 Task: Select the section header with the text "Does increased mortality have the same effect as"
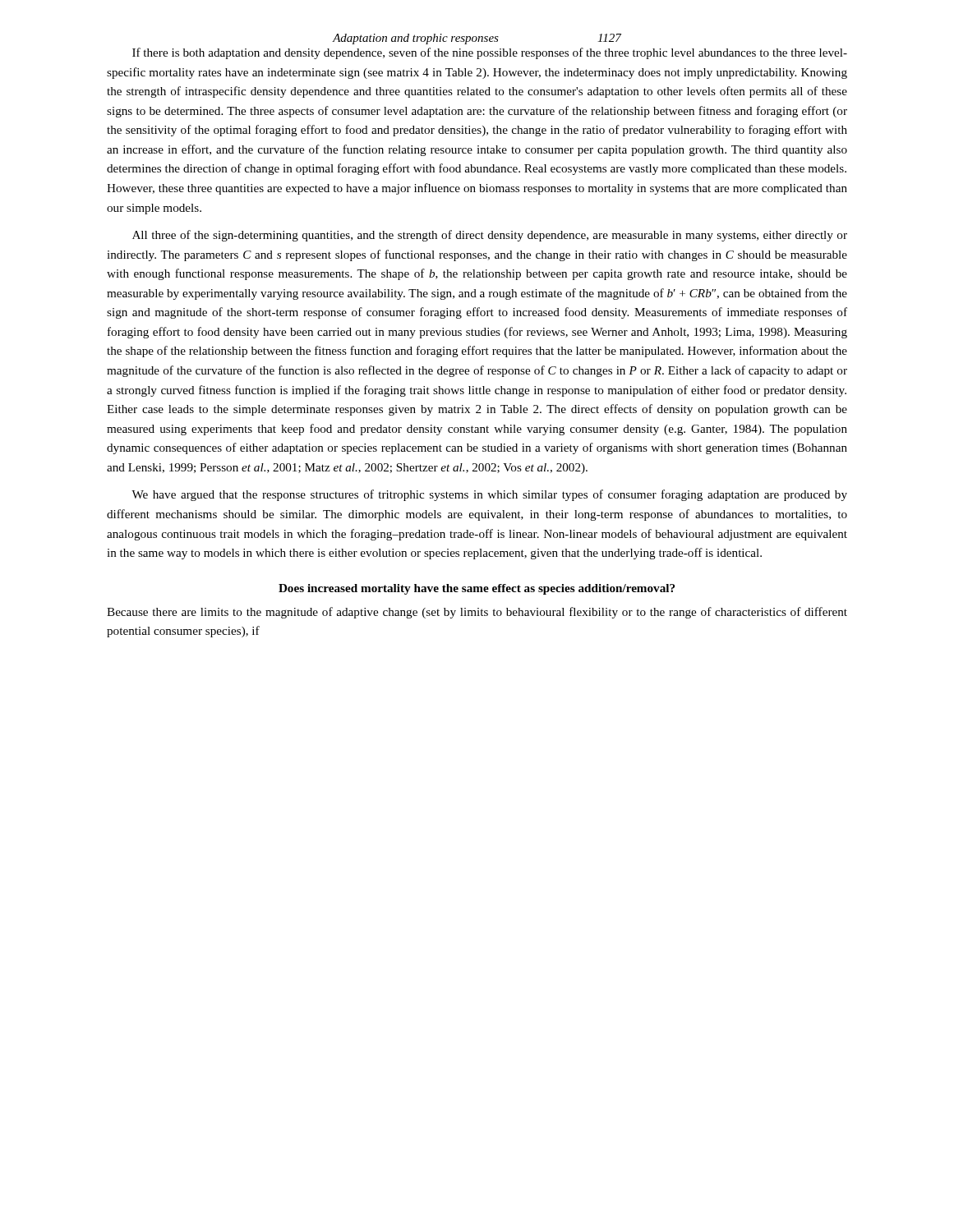click(477, 587)
